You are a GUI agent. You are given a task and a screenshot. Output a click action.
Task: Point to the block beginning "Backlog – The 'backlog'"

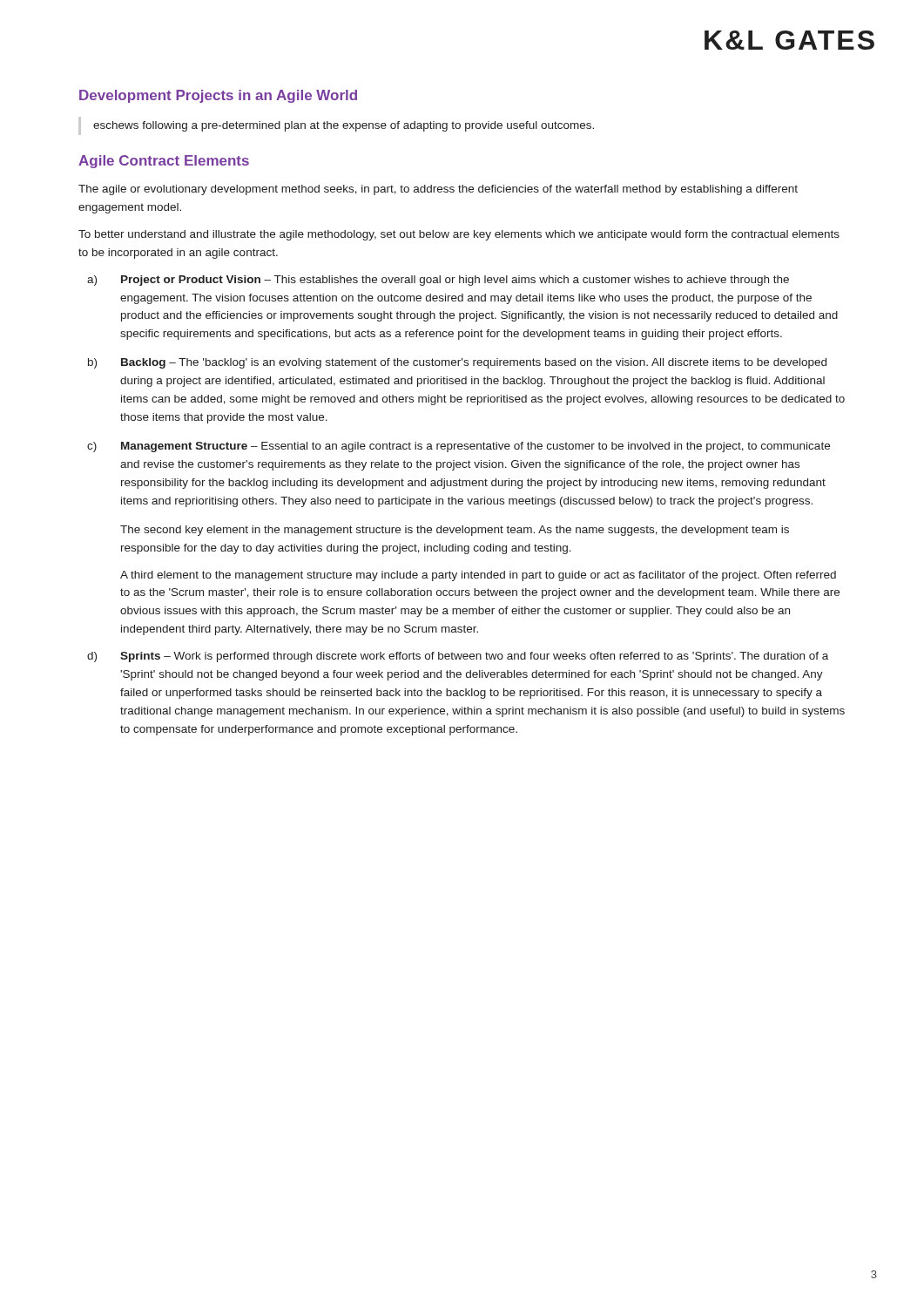pyautogui.click(x=483, y=390)
